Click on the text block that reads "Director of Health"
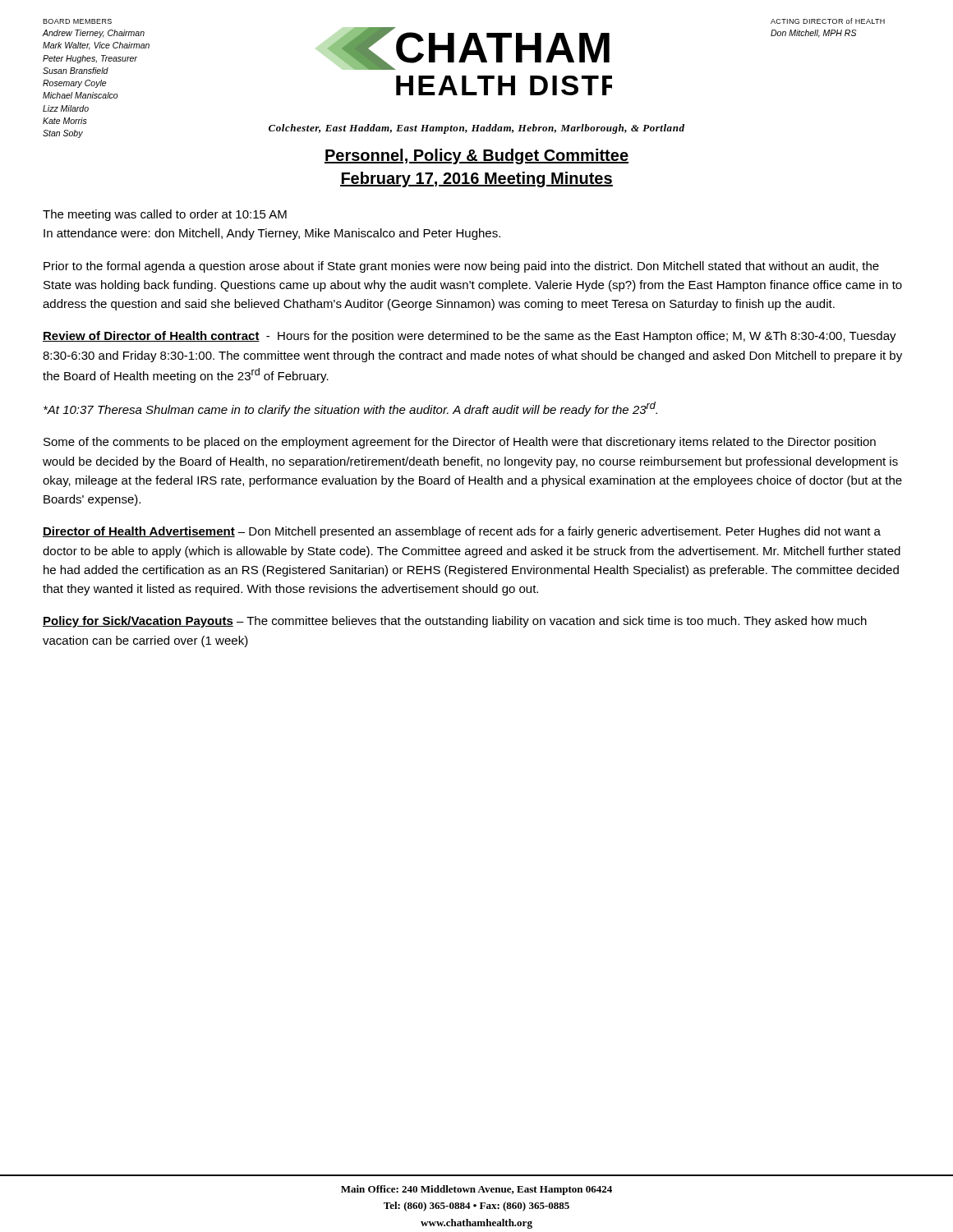Image resolution: width=953 pixels, height=1232 pixels. coord(472,560)
